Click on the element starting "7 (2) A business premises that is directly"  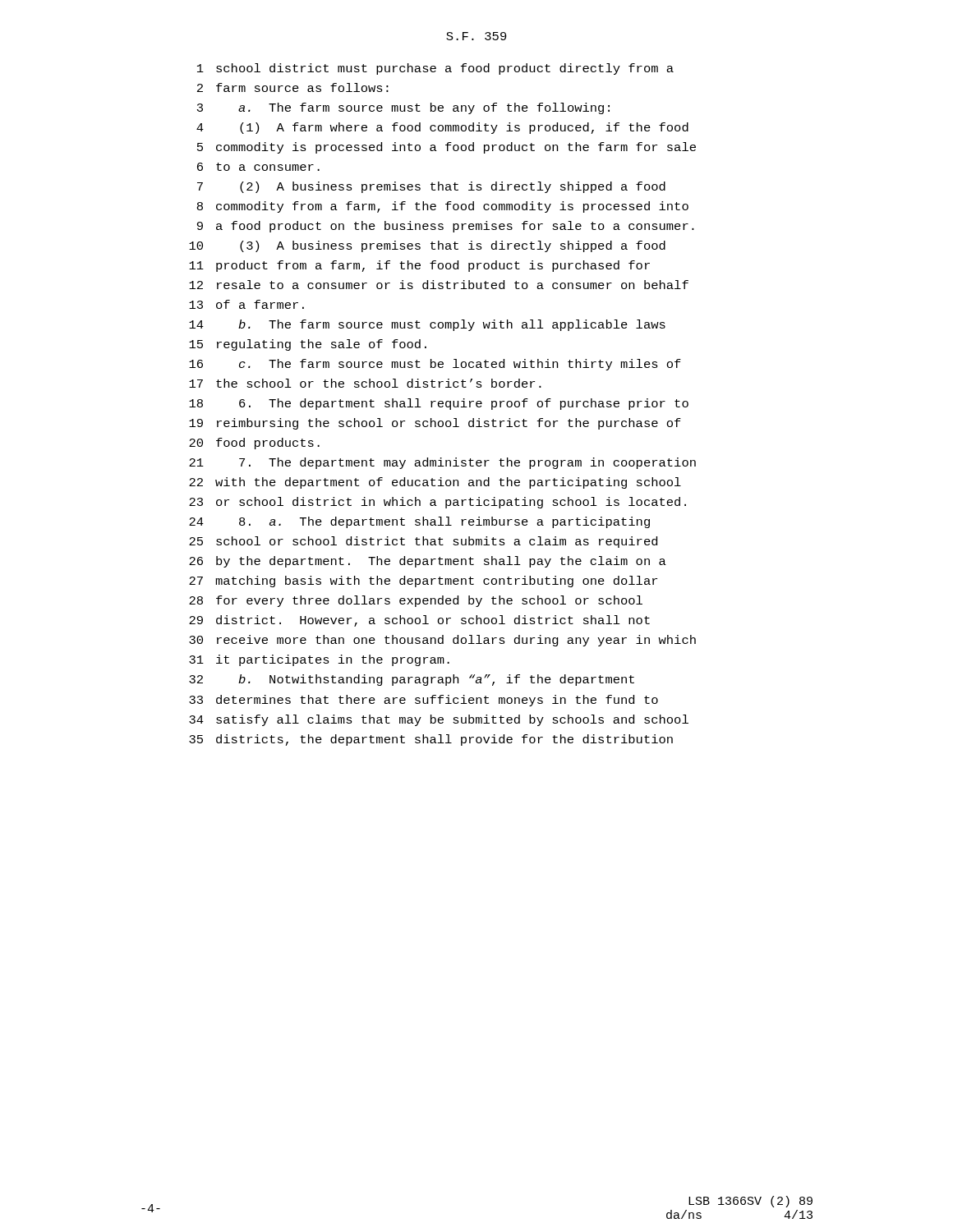coord(501,247)
